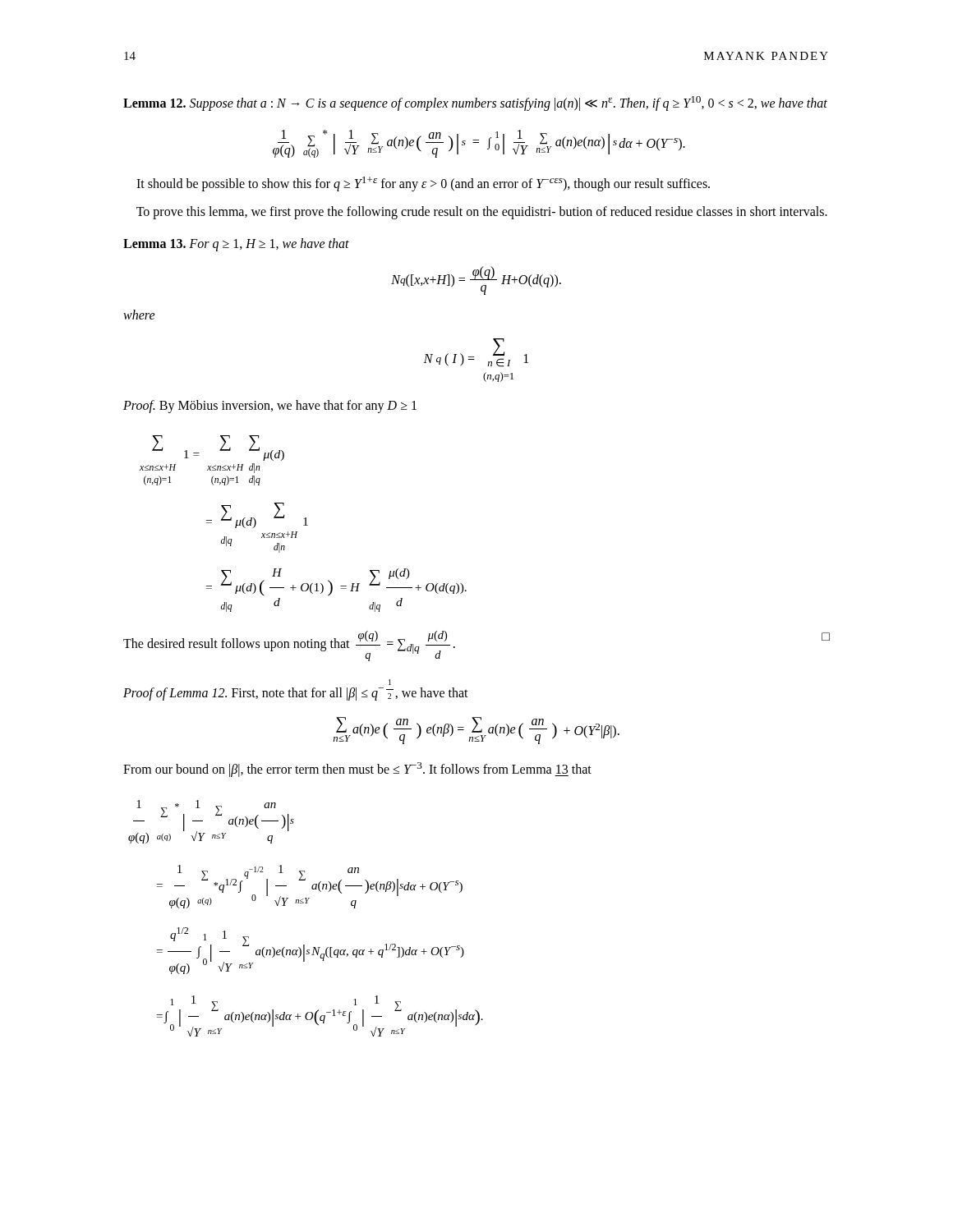
Task: Click on the formula containing "Nq([x, x + H]) = φ(q)q H"
Action: (476, 280)
